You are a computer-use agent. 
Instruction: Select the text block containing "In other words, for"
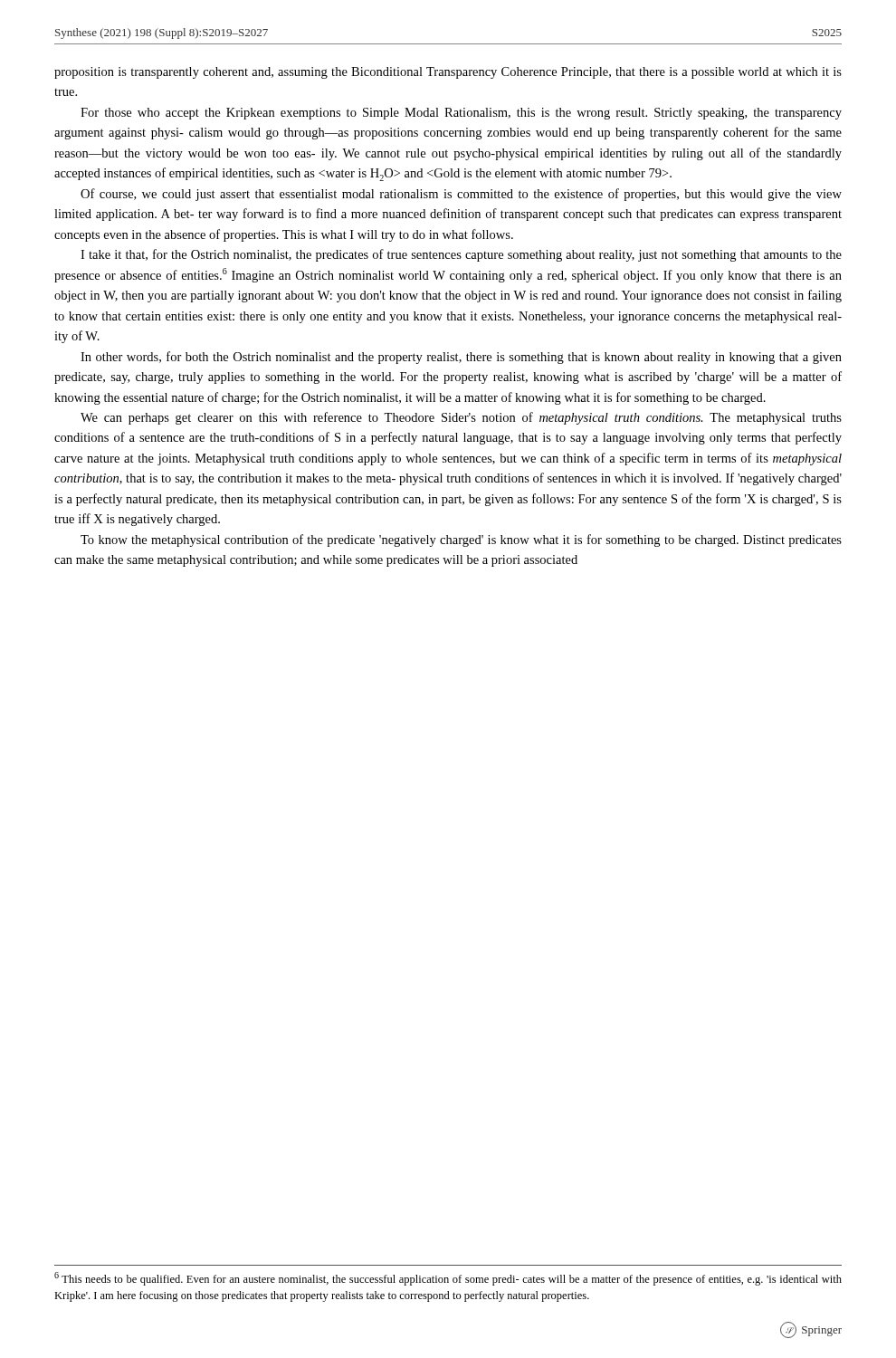[x=448, y=377]
